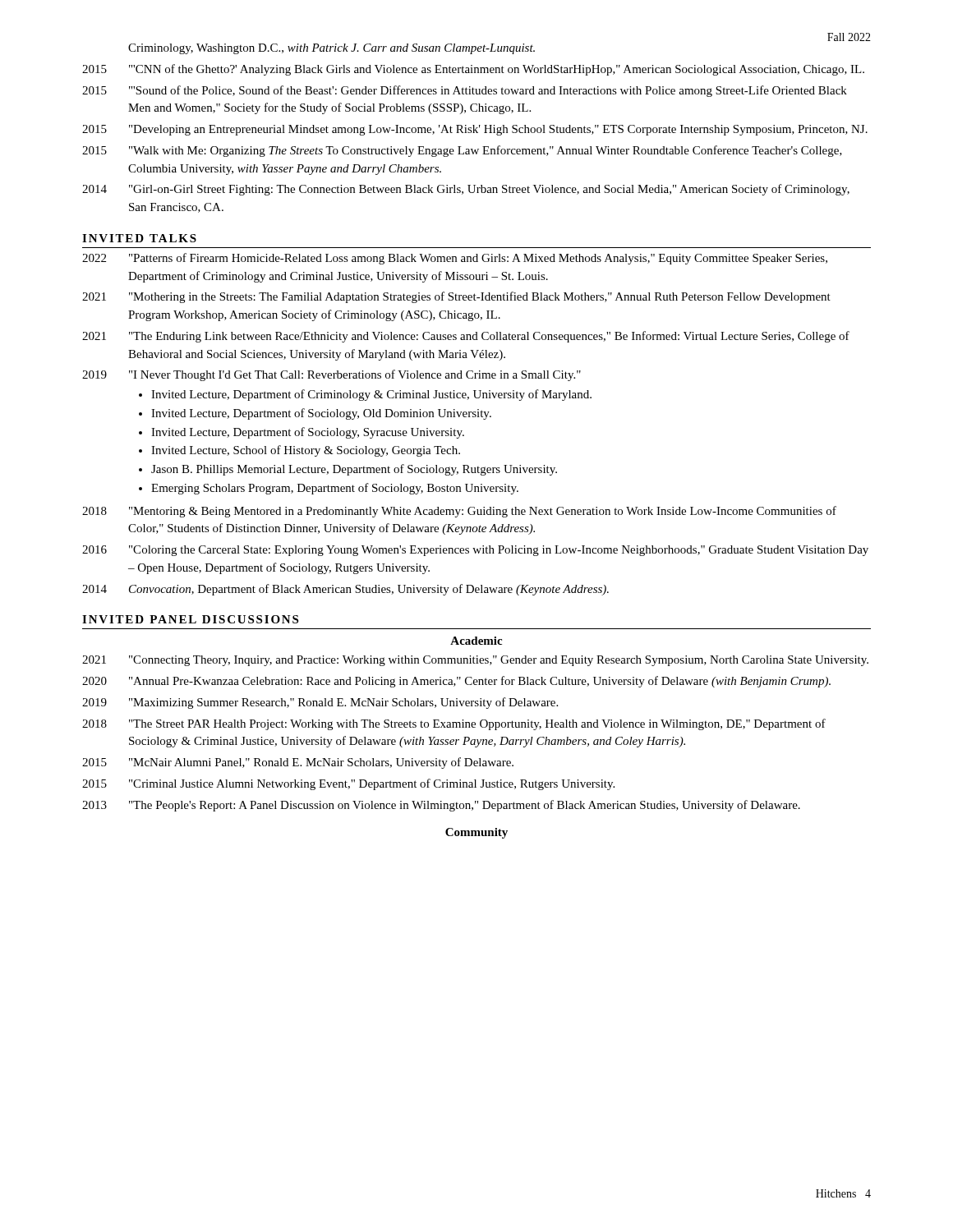Viewport: 953px width, 1232px height.
Task: Select the text block with the text "Criminology, Washington D.C., with"
Action: point(332,48)
